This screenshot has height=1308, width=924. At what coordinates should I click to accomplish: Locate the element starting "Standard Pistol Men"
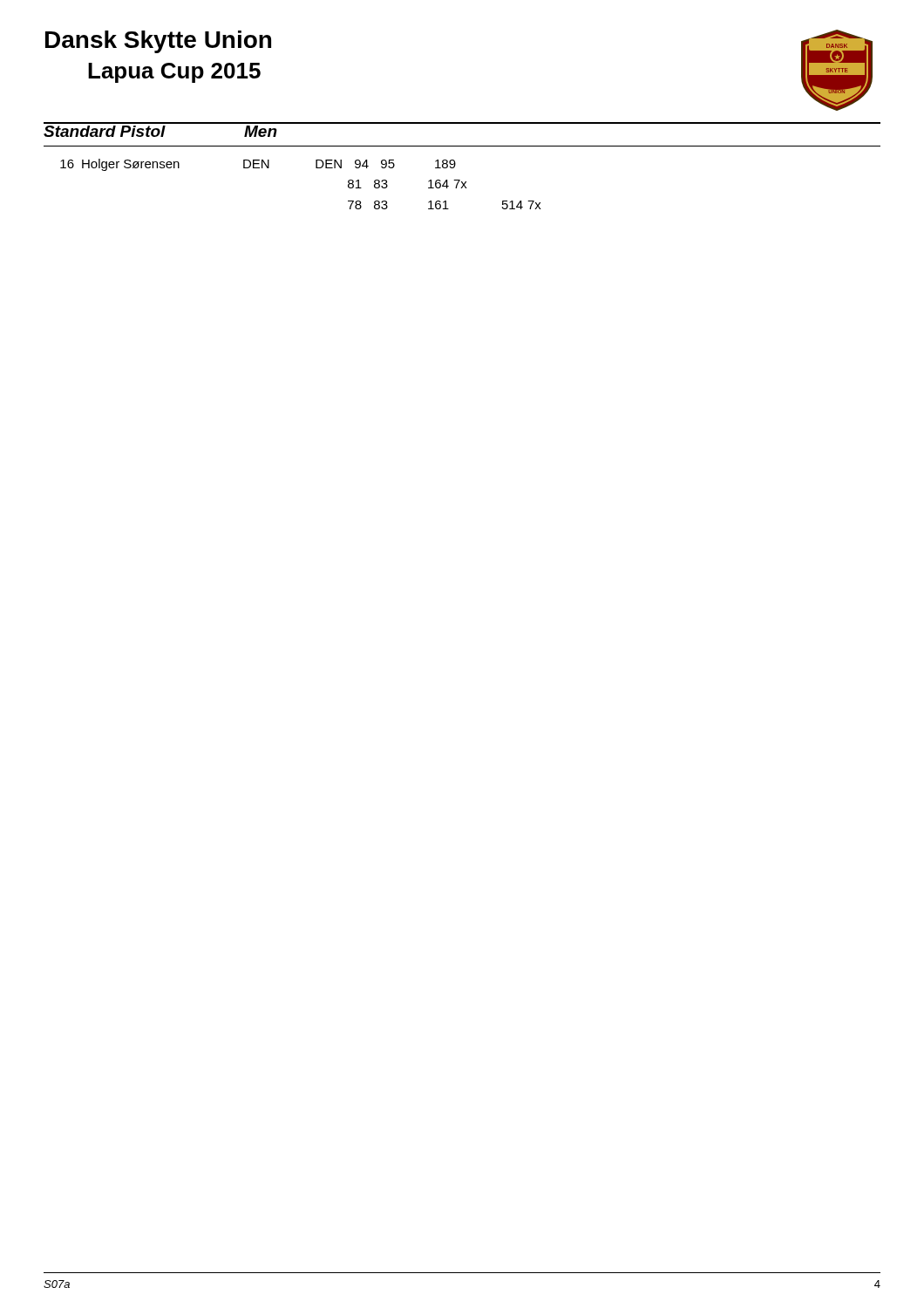[160, 132]
